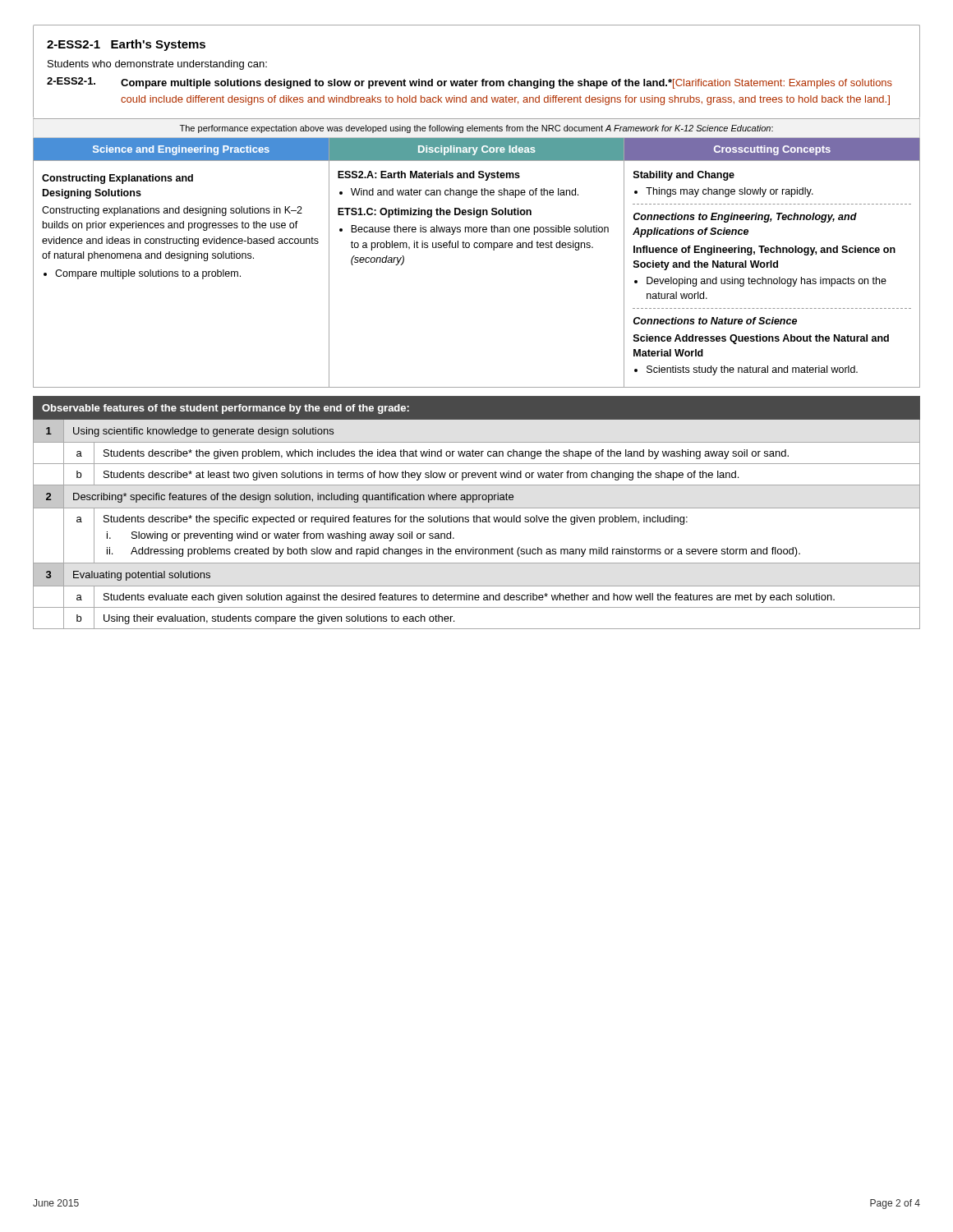This screenshot has width=953, height=1232.
Task: Locate the text block starting "Disciplinary Core Ideas"
Action: [x=476, y=207]
